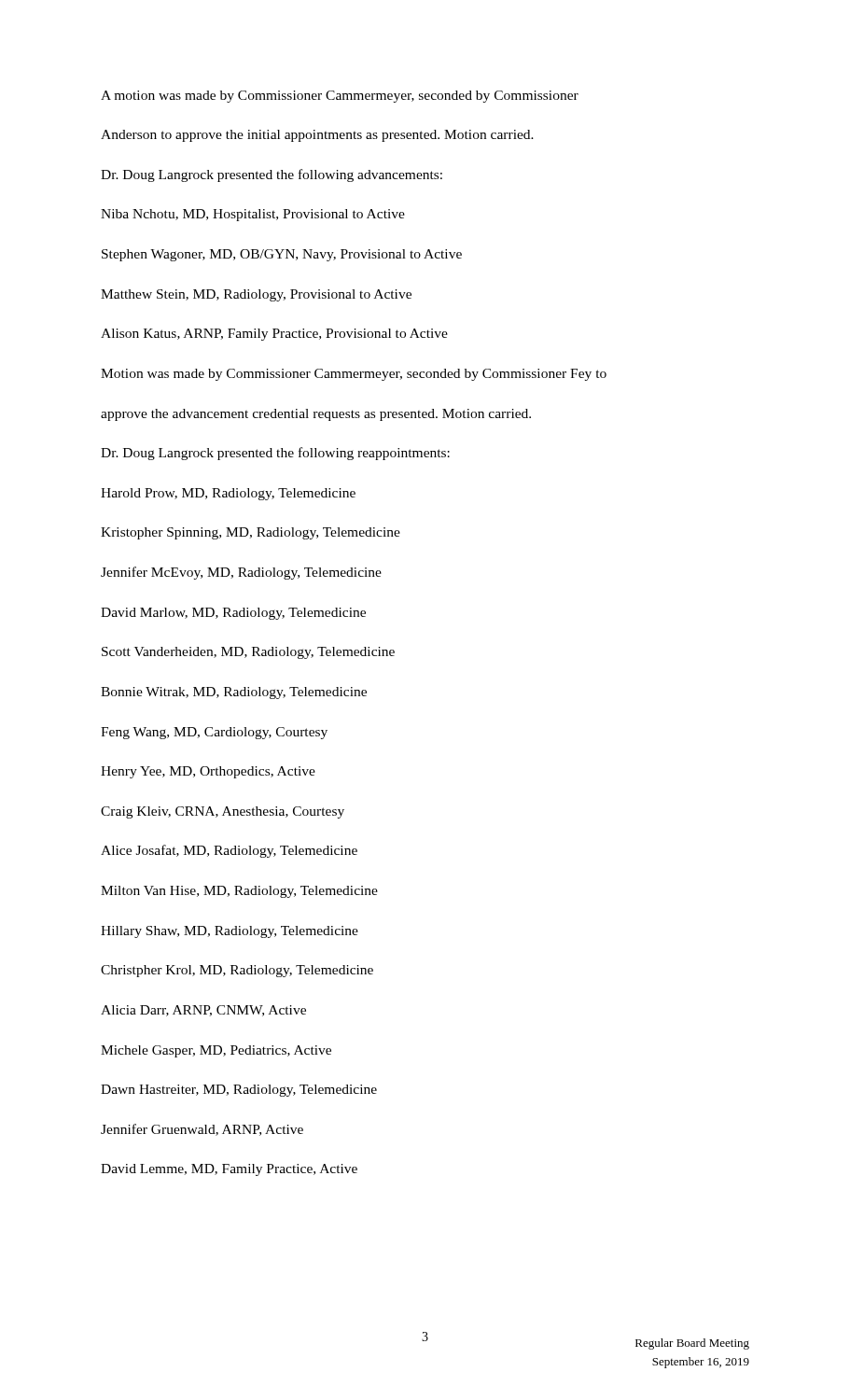Select the passage starting "Milton Van Hise,"
850x1400 pixels.
coord(239,892)
